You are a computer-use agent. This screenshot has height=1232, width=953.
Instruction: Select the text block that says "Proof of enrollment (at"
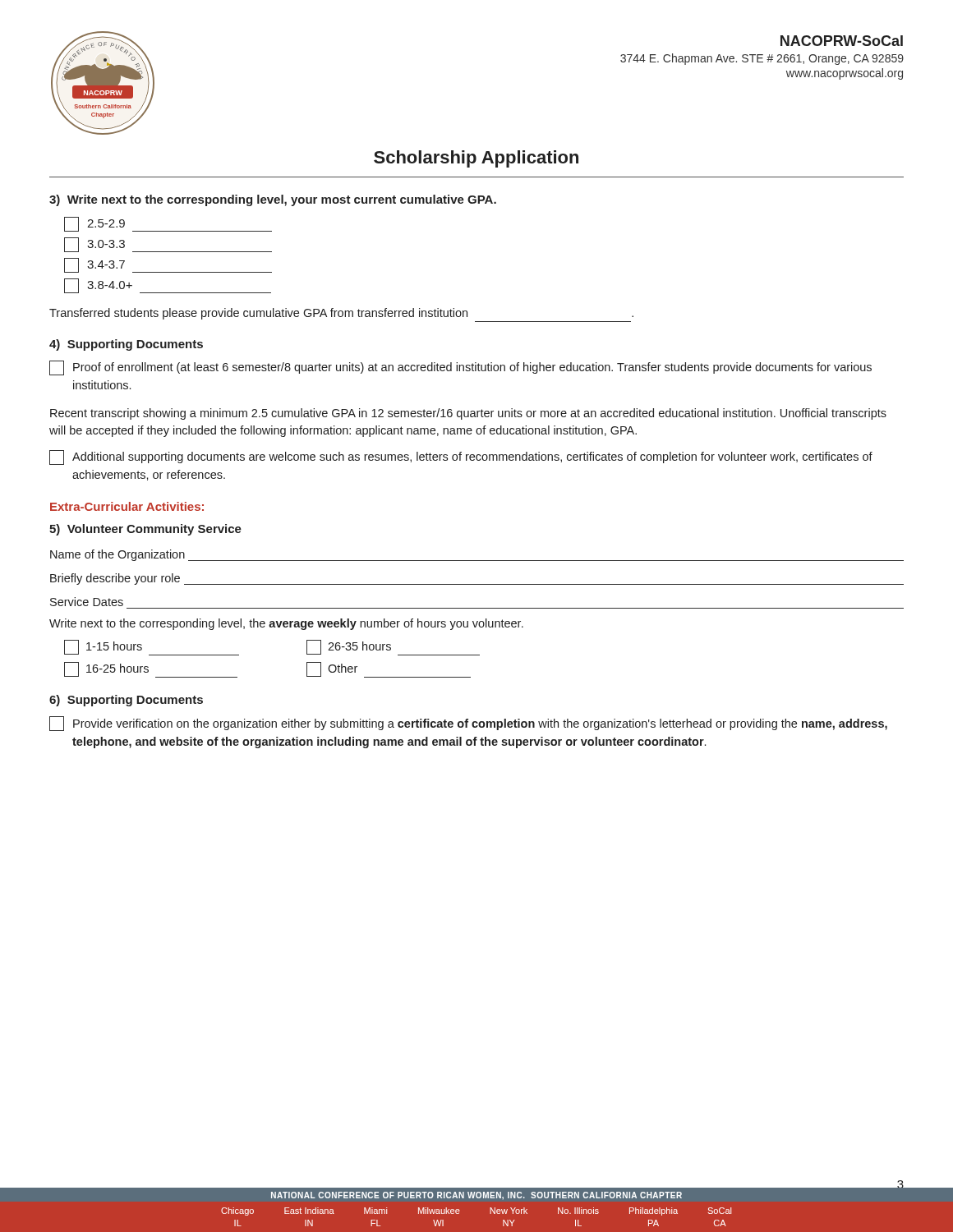(476, 377)
